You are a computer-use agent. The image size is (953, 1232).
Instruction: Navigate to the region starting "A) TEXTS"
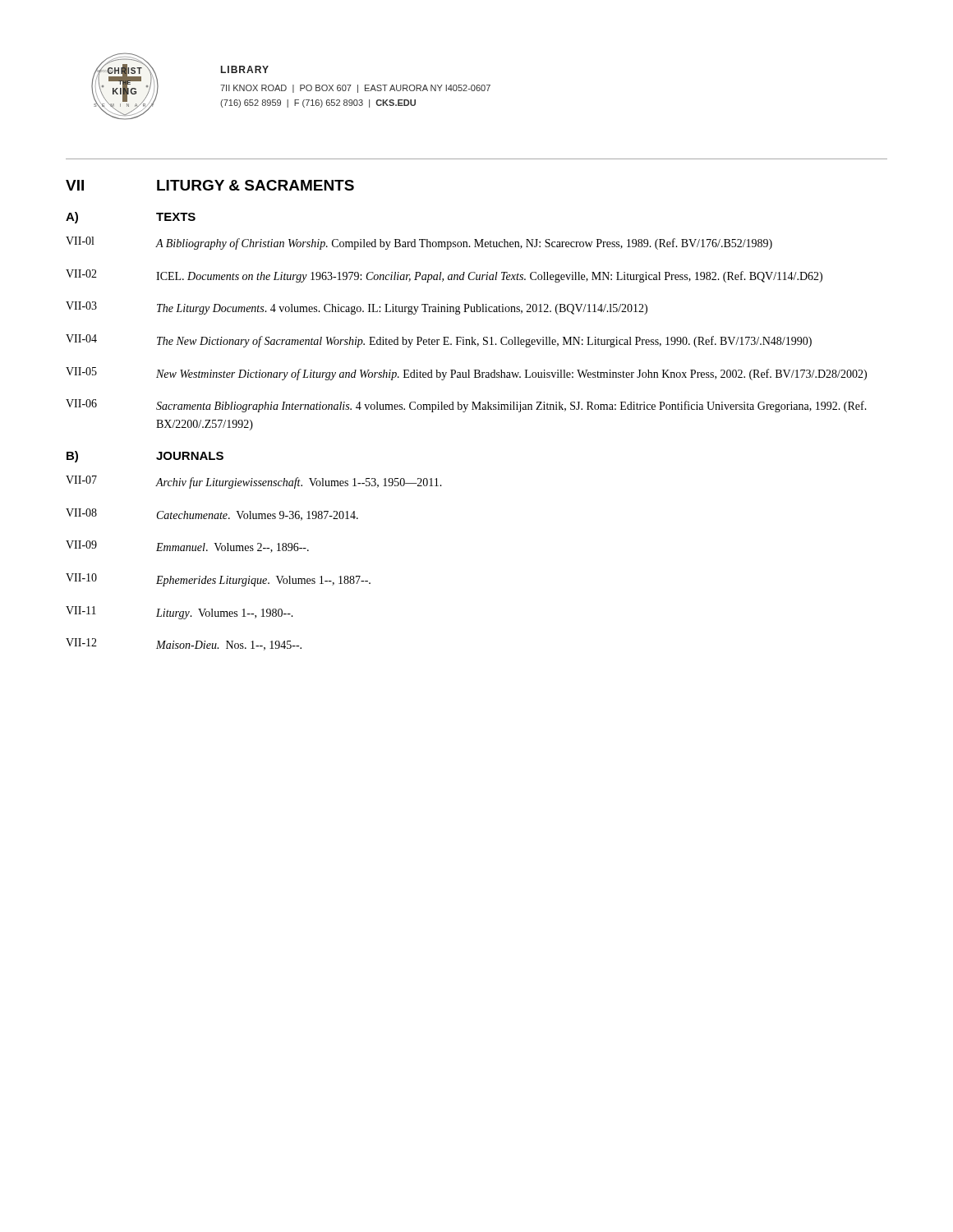pos(72,217)
